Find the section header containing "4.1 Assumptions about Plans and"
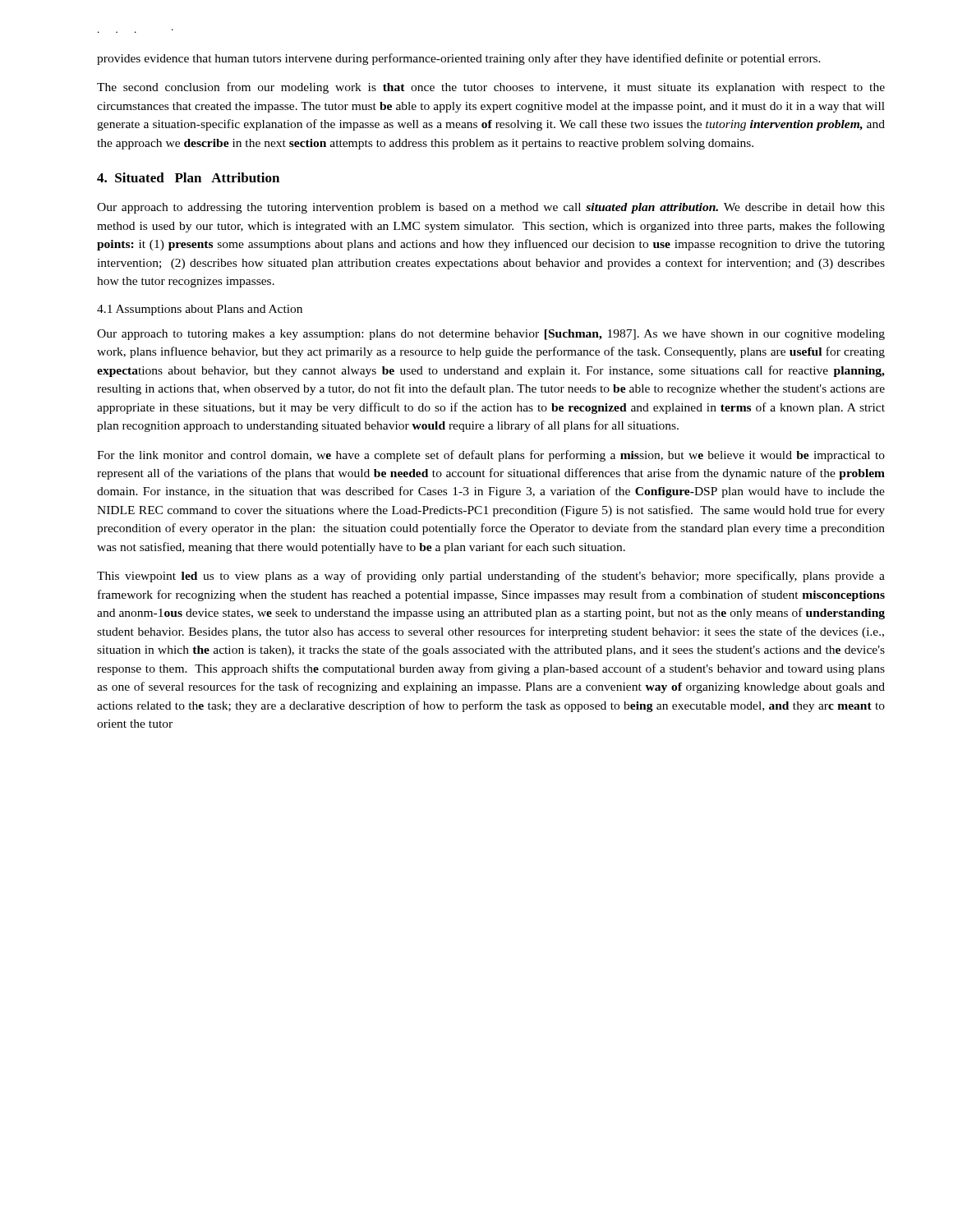 tap(200, 308)
